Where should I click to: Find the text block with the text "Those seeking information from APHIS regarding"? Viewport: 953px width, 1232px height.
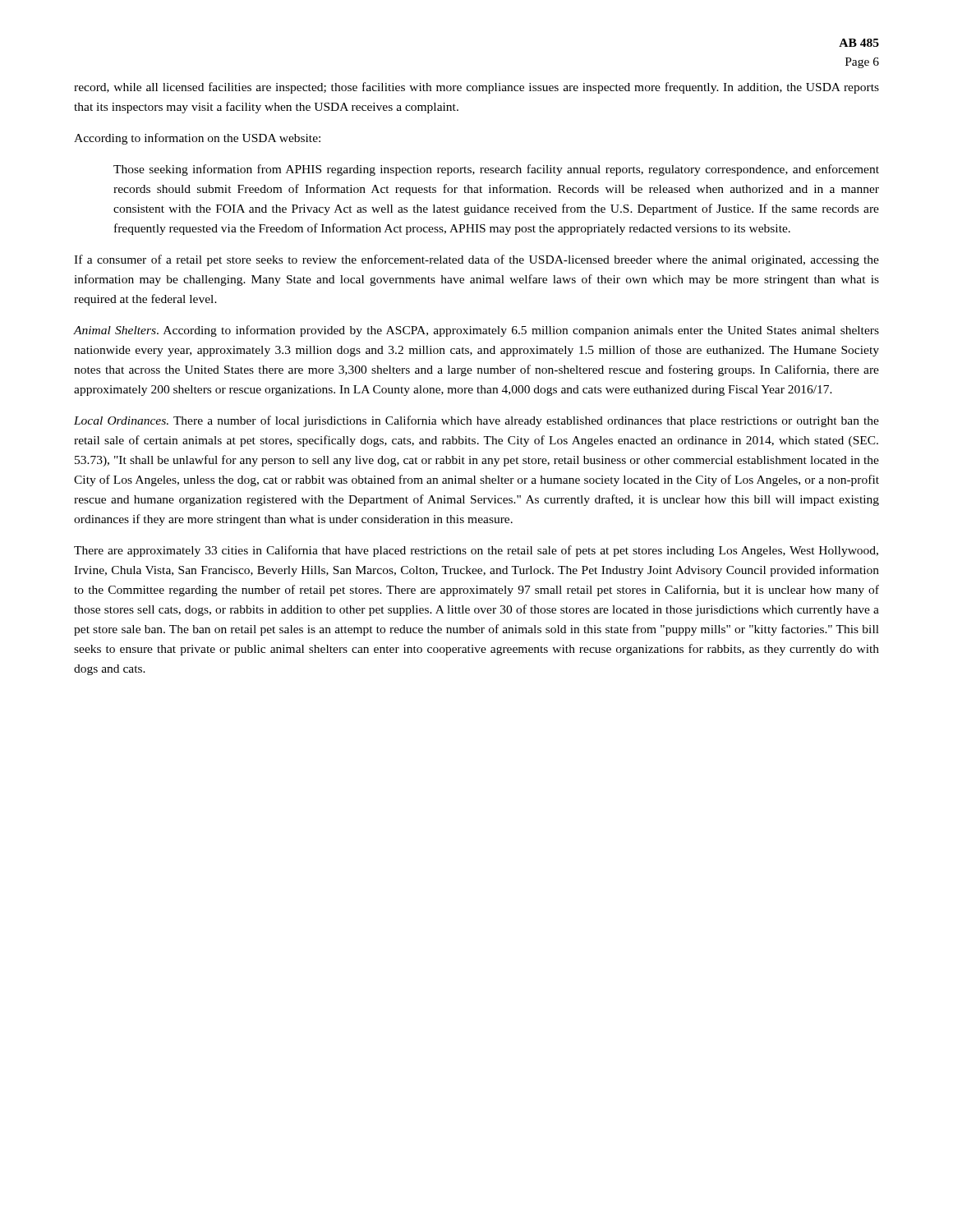[x=496, y=198]
